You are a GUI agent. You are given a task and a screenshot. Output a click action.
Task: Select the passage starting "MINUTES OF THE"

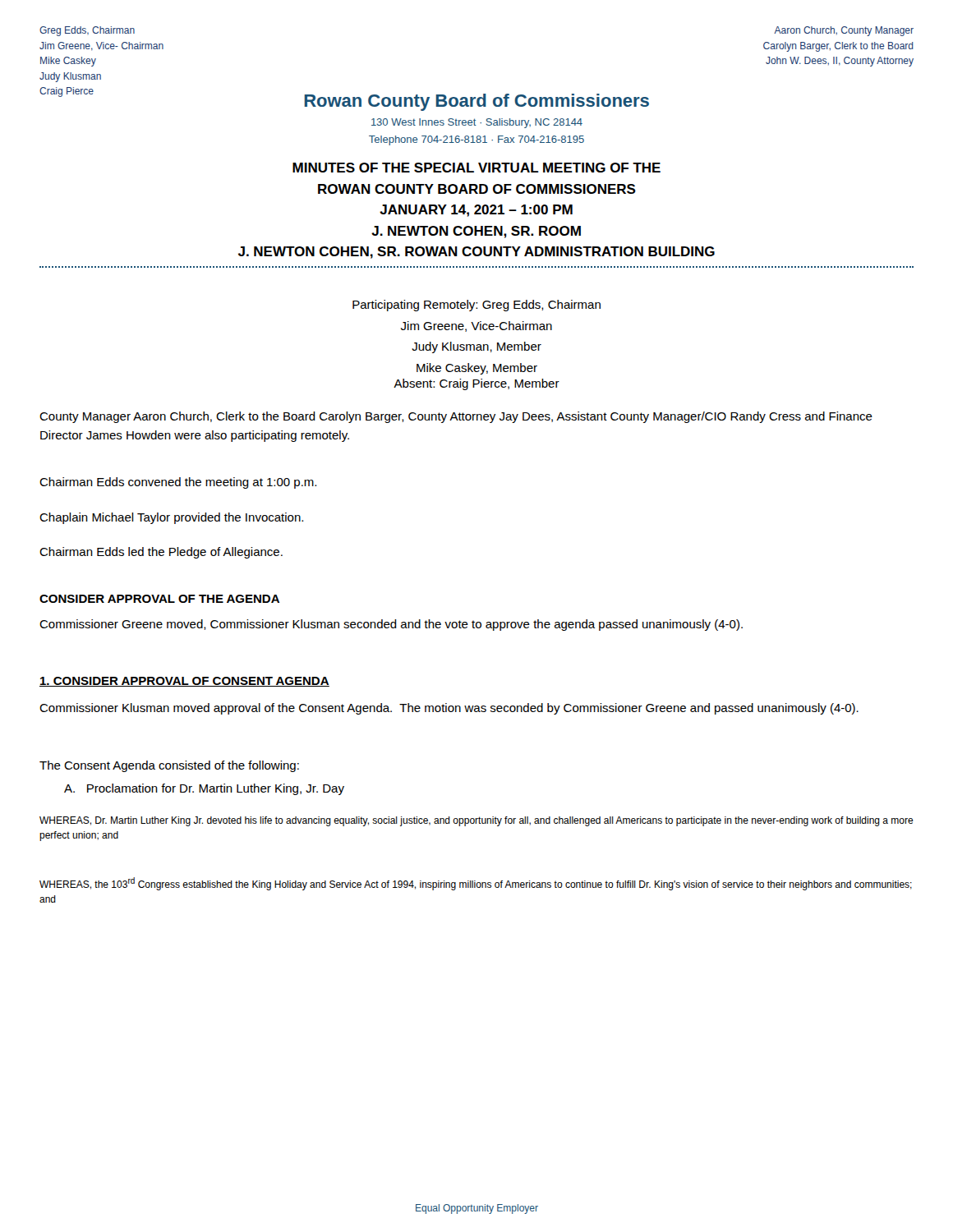coord(476,213)
